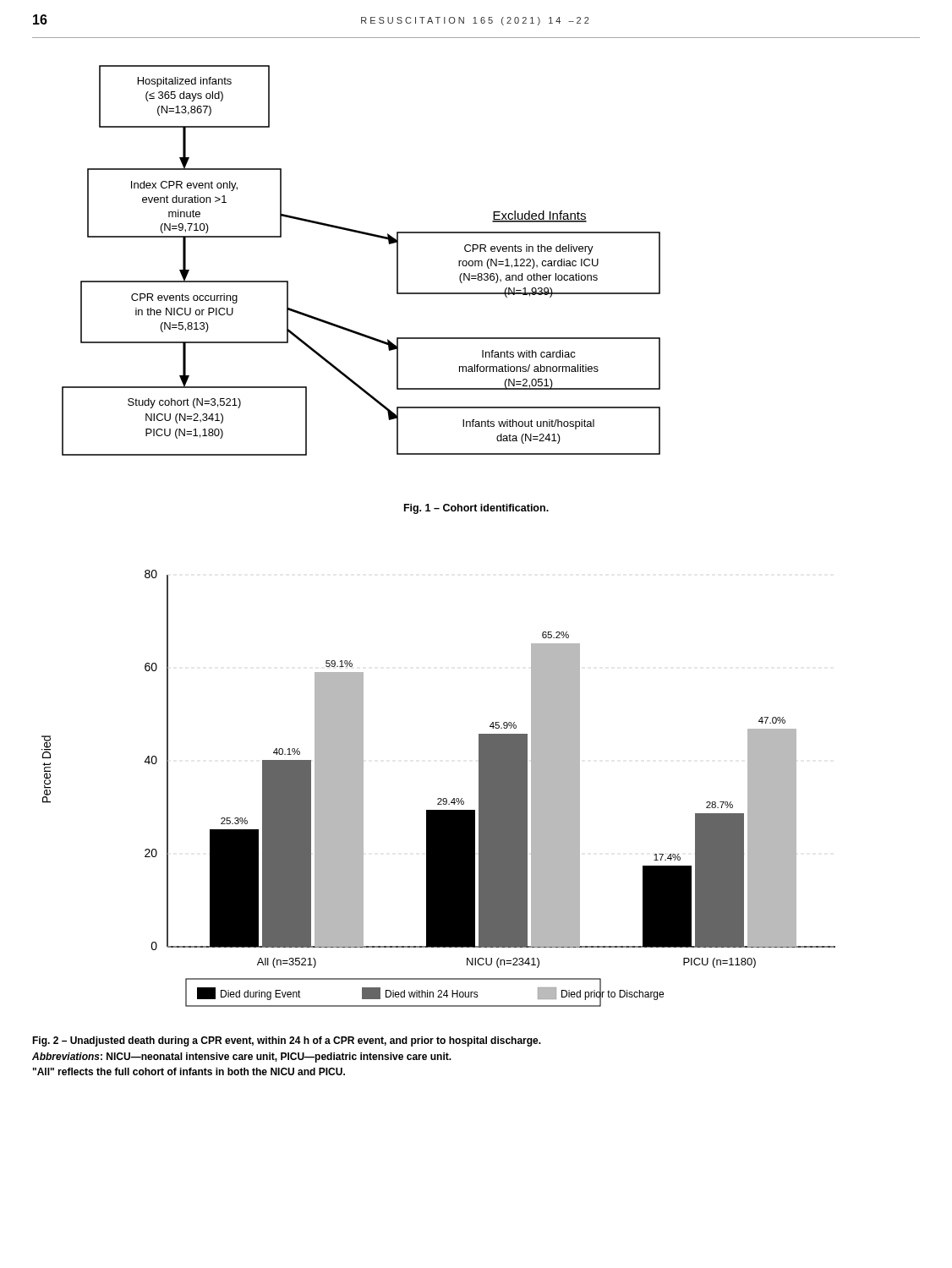Find the grouped bar chart
The image size is (952, 1268).
476,786
